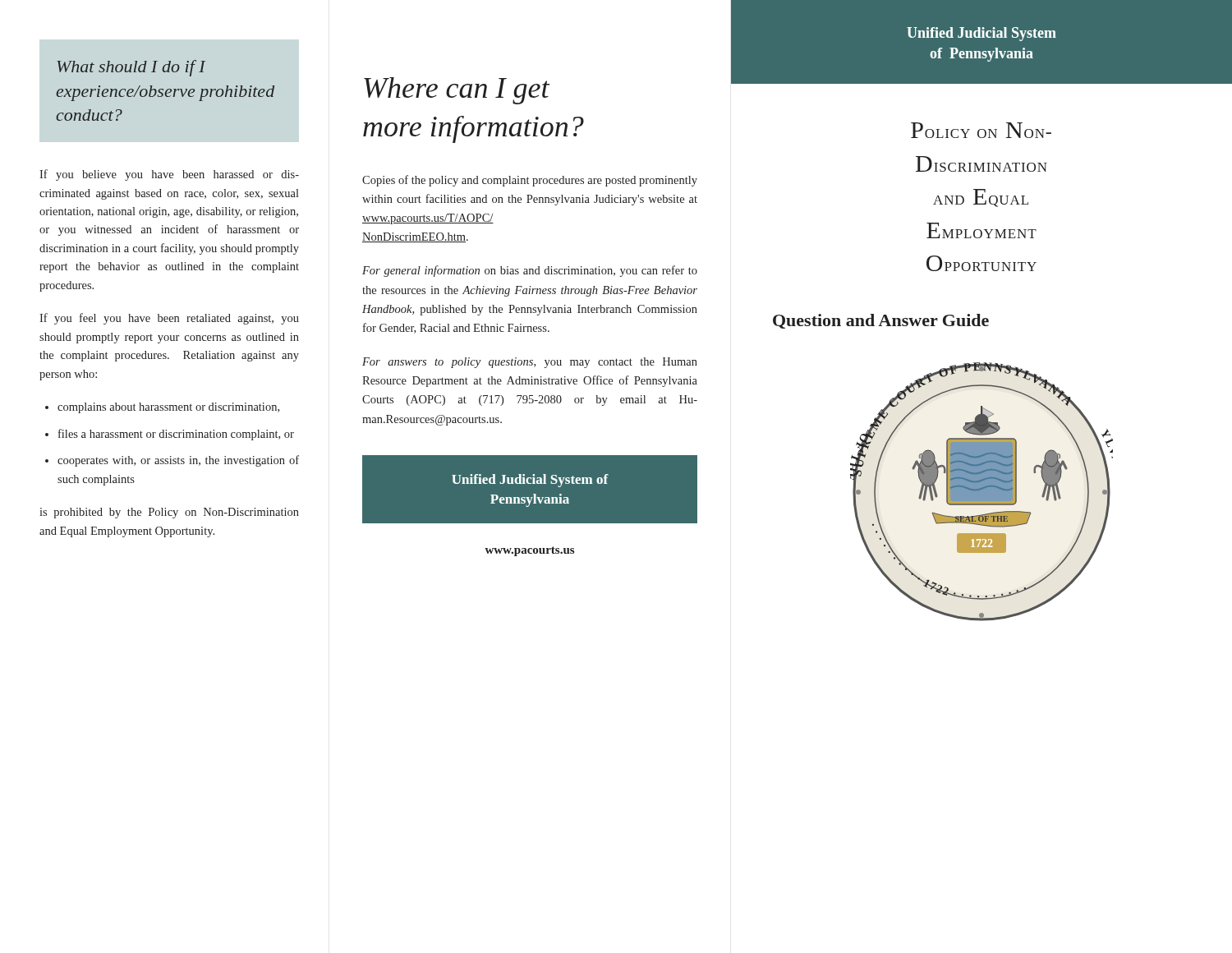This screenshot has height=953, width=1232.
Task: Locate the text "Policy on Non- Discrimination and Equal Employment Opportunity"
Action: 982,197
